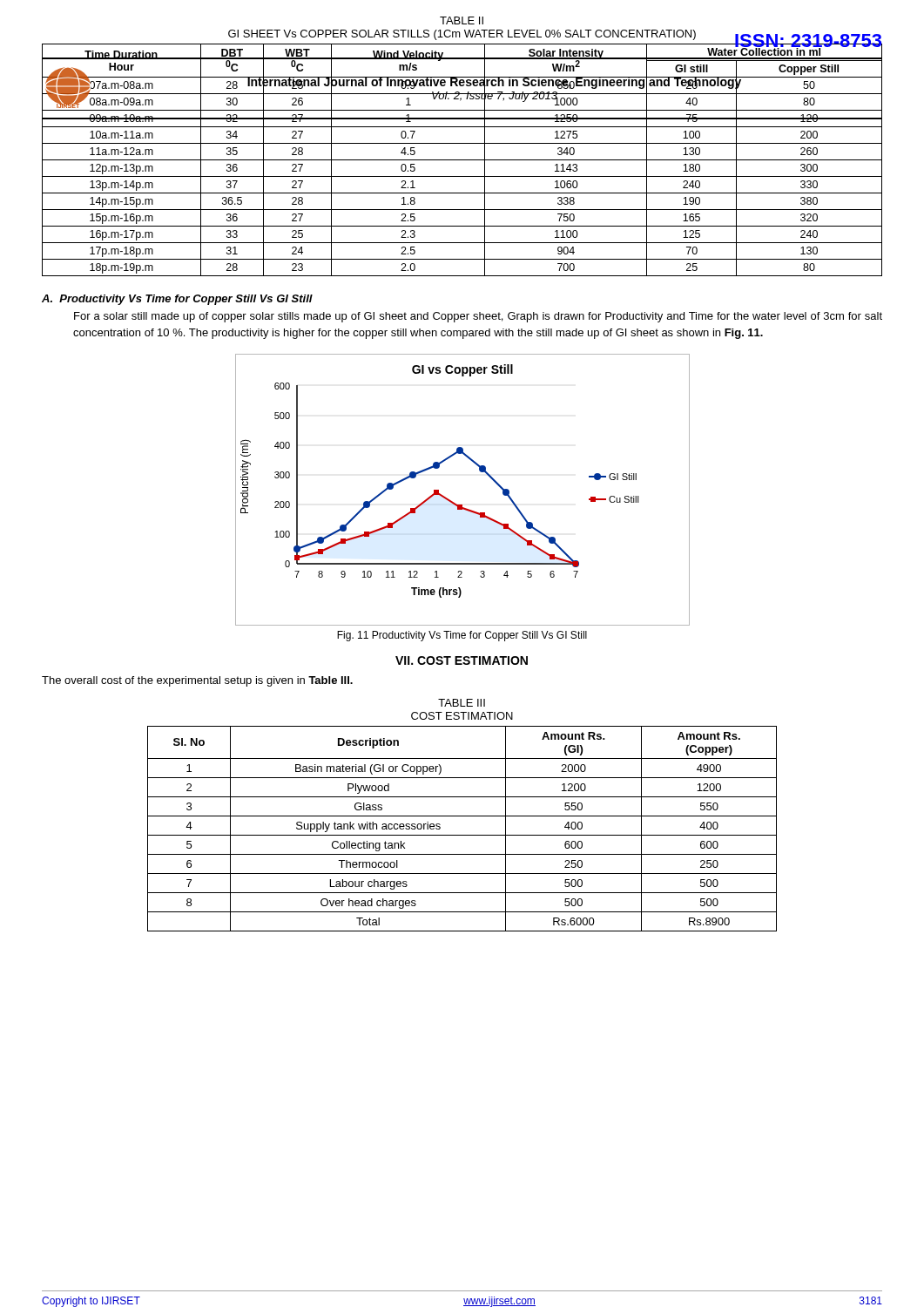This screenshot has height=1307, width=924.
Task: Locate the table with the text "Supply tank with accessories"
Action: pos(462,828)
